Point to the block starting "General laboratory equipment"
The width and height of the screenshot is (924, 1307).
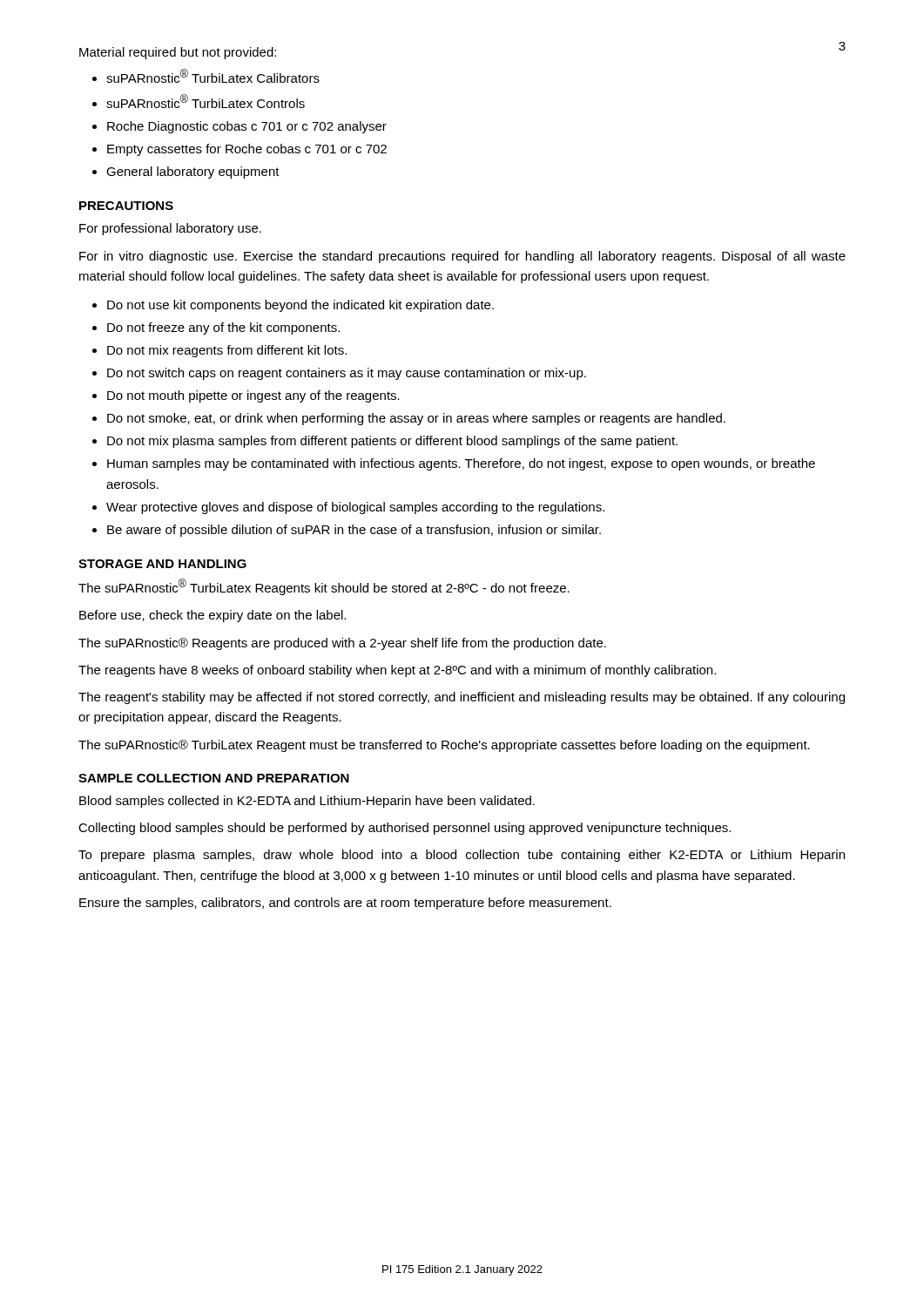(x=193, y=171)
